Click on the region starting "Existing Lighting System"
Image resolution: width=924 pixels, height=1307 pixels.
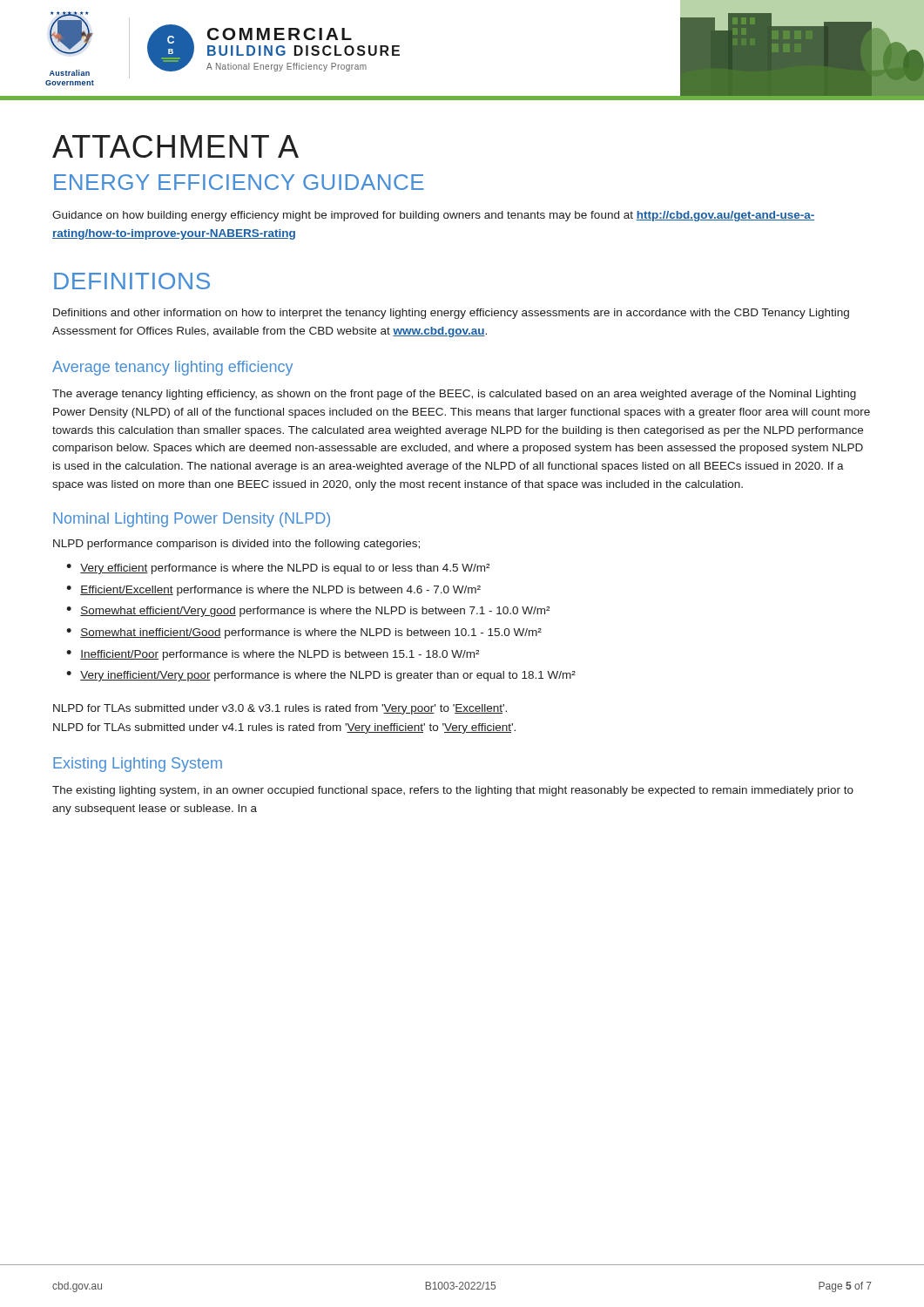point(138,763)
